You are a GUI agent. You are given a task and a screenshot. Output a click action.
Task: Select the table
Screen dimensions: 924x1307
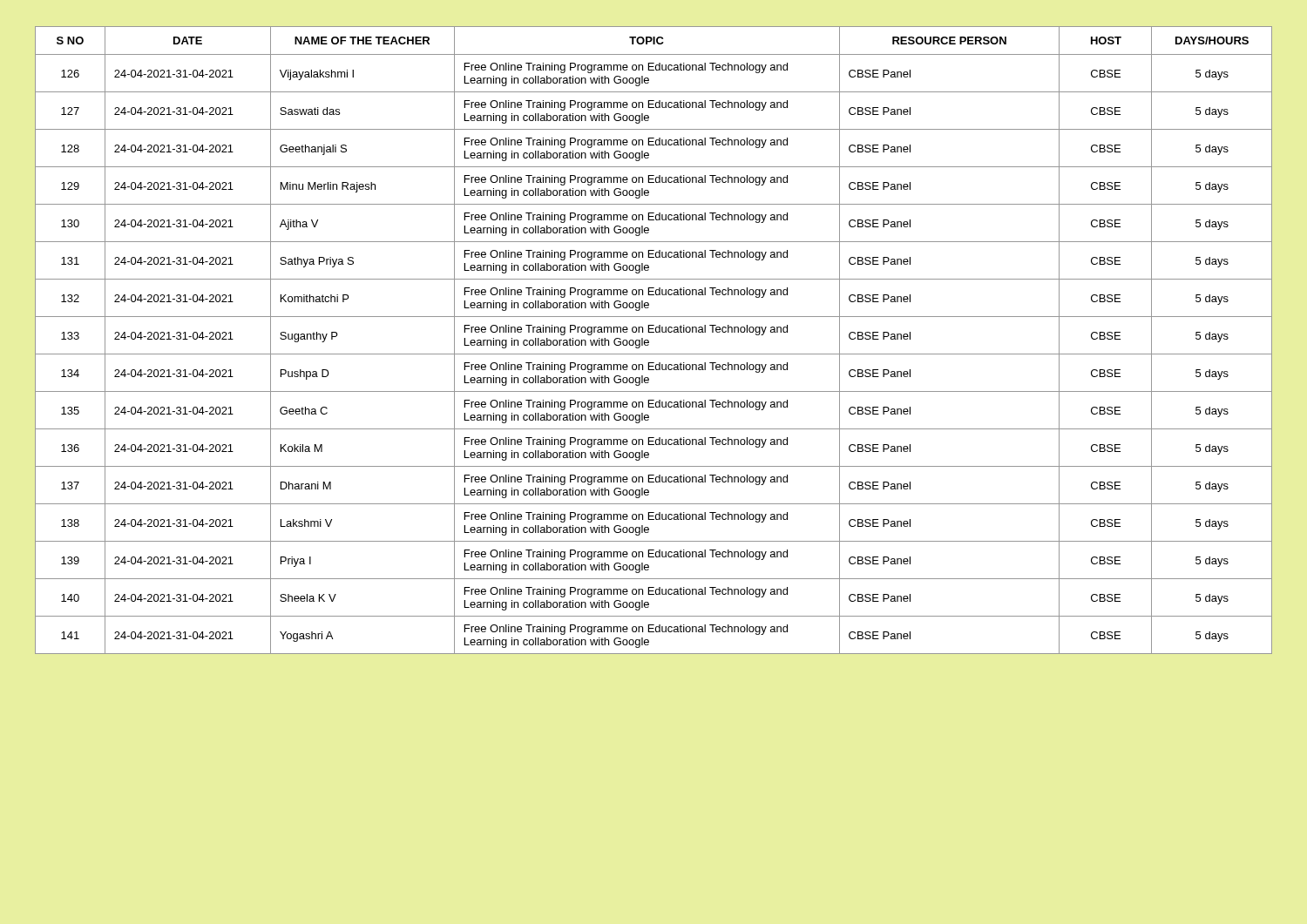click(x=654, y=340)
